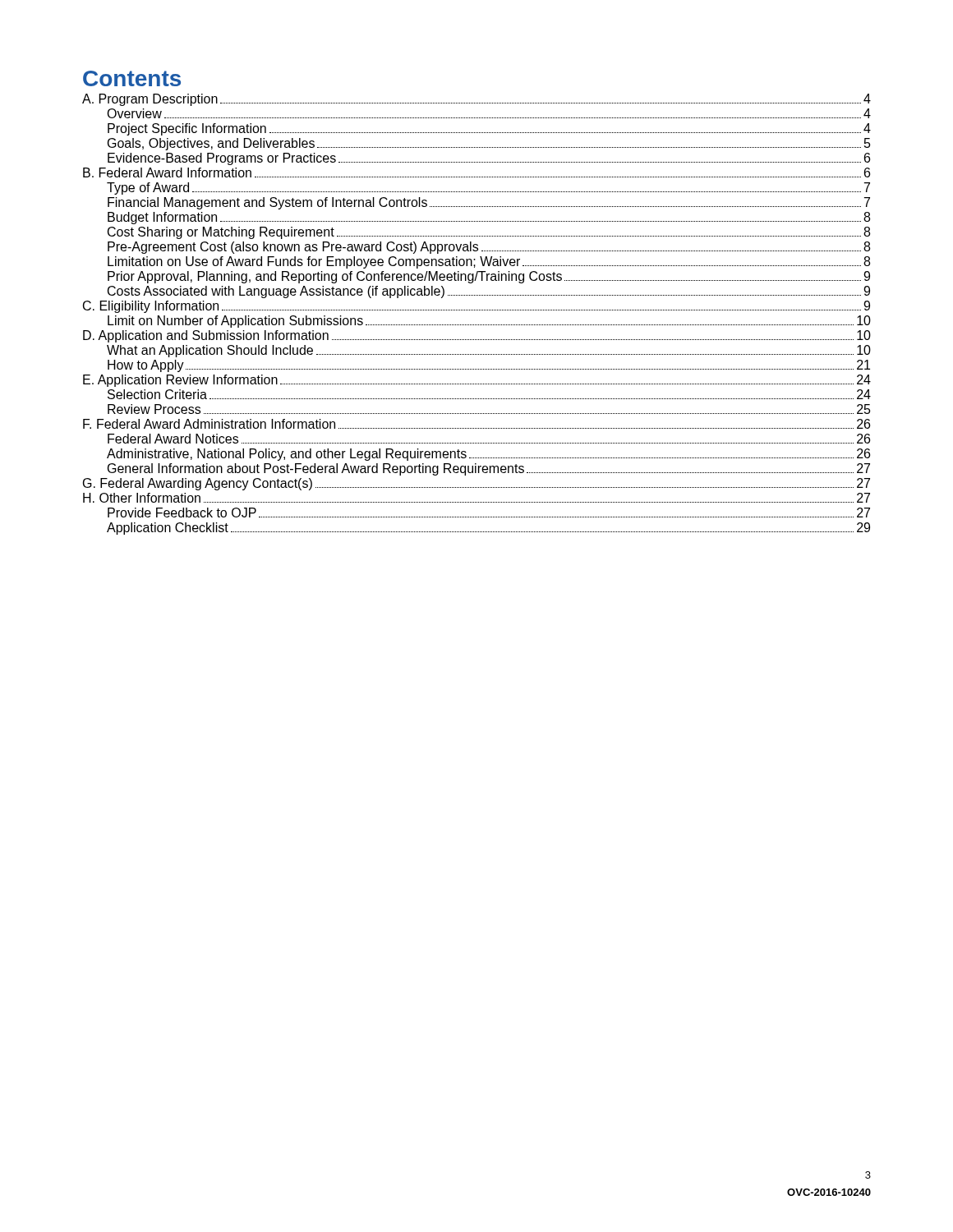Viewport: 953px width, 1232px height.
Task: Navigate to the text starting "A. Program Description 4"
Action: click(x=476, y=99)
